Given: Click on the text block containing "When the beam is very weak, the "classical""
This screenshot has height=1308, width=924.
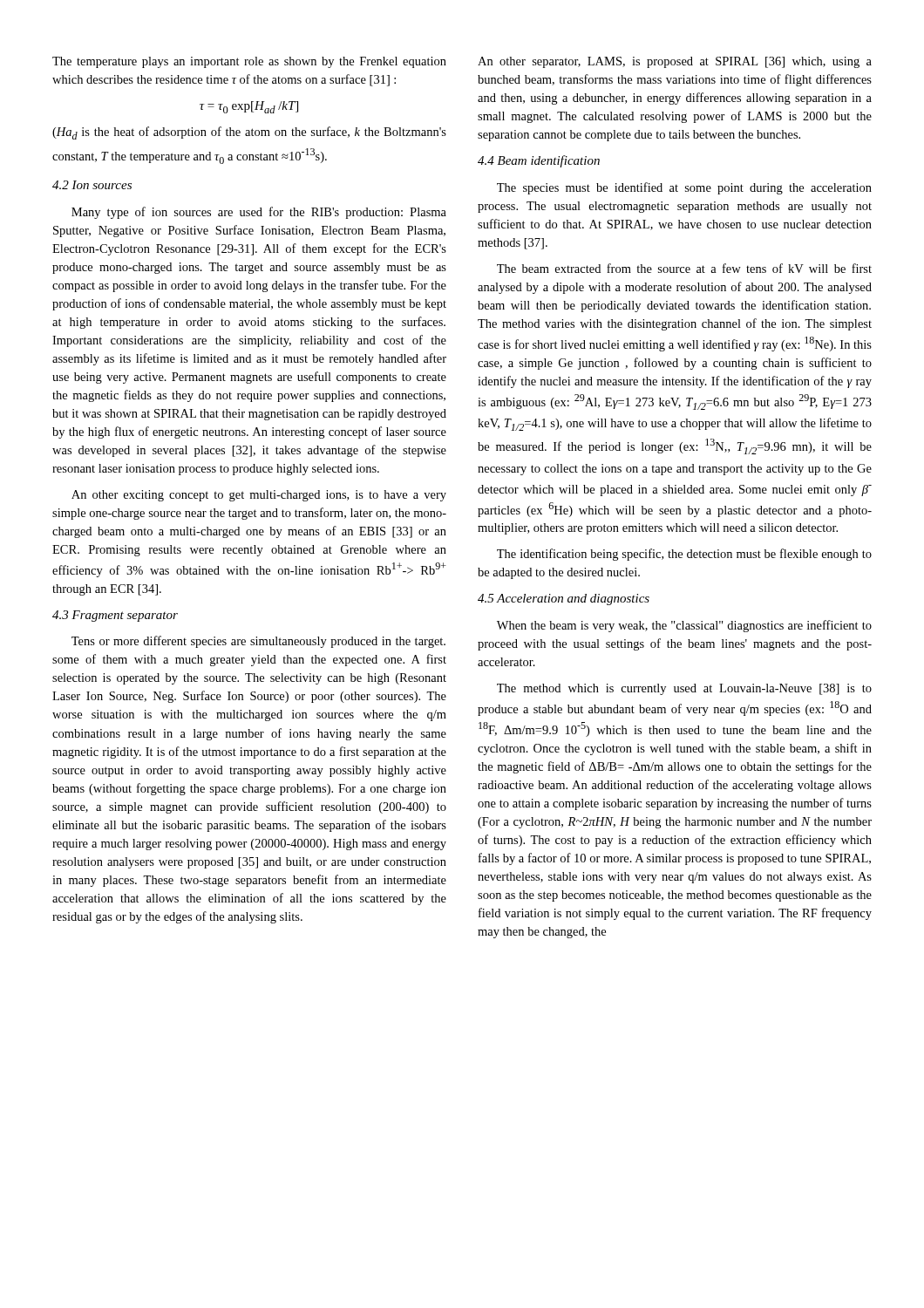Looking at the screenshot, I should tap(675, 779).
